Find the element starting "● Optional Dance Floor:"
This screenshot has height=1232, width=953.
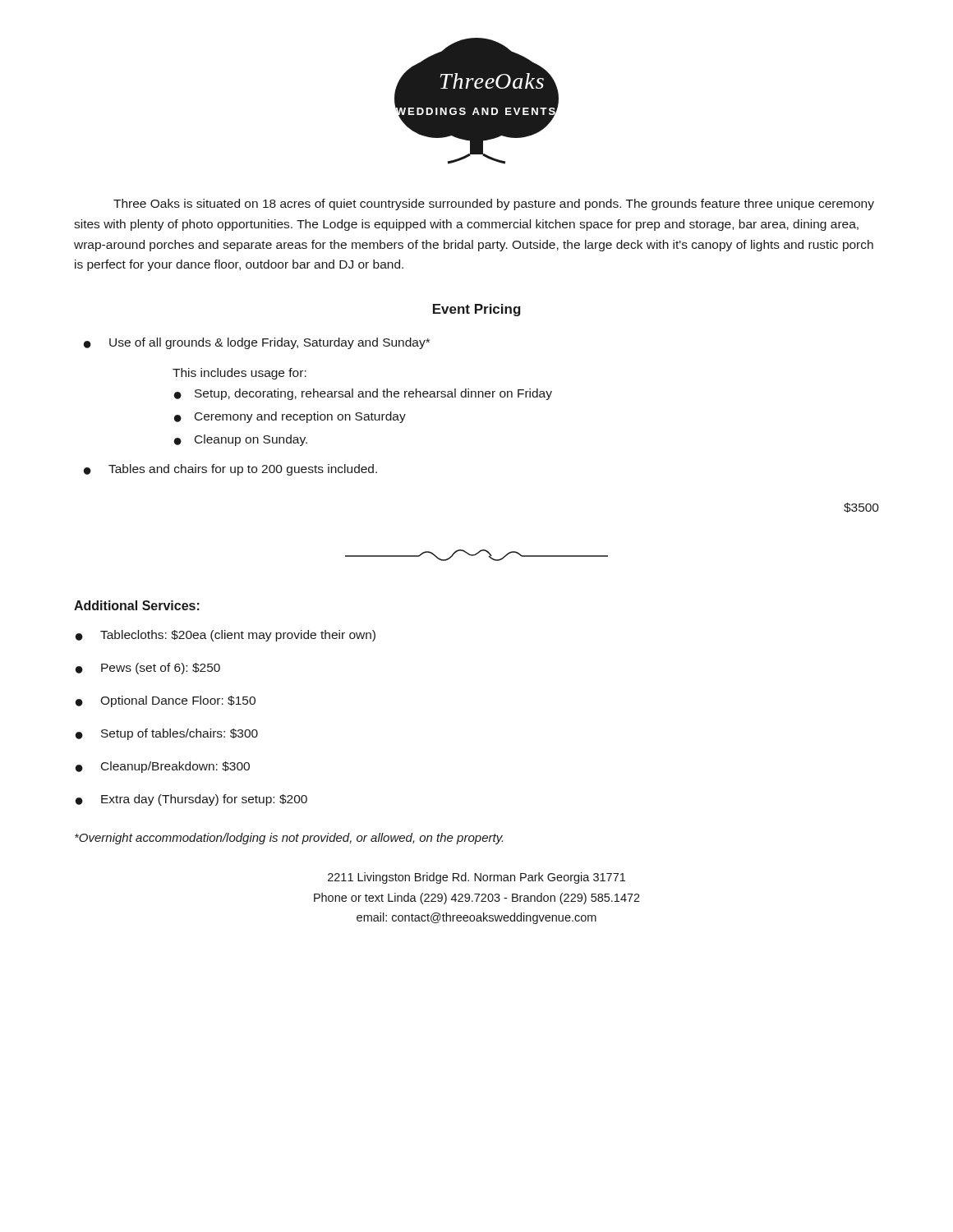165,702
